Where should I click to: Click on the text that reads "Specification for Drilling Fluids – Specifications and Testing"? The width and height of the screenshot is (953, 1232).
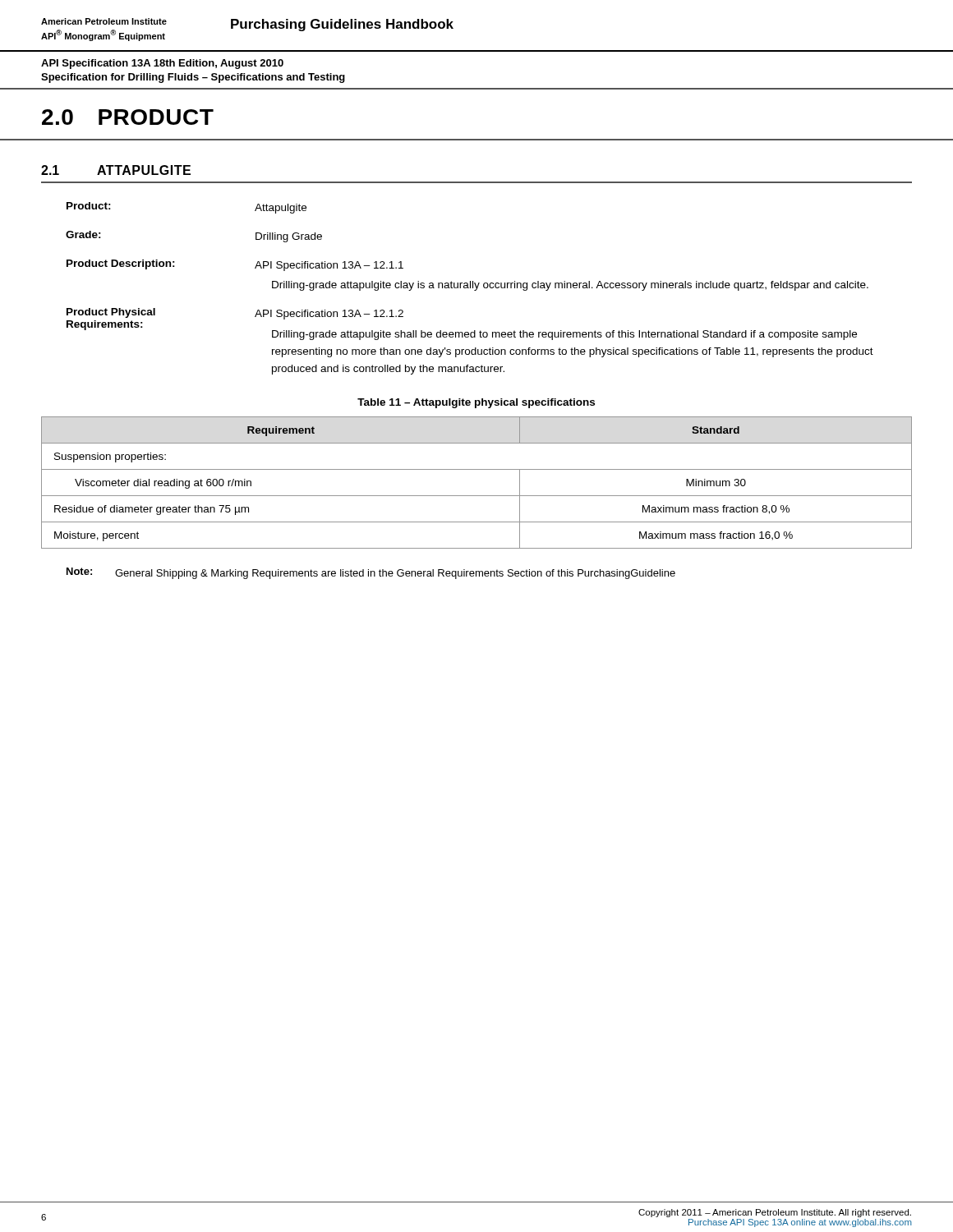click(x=193, y=77)
